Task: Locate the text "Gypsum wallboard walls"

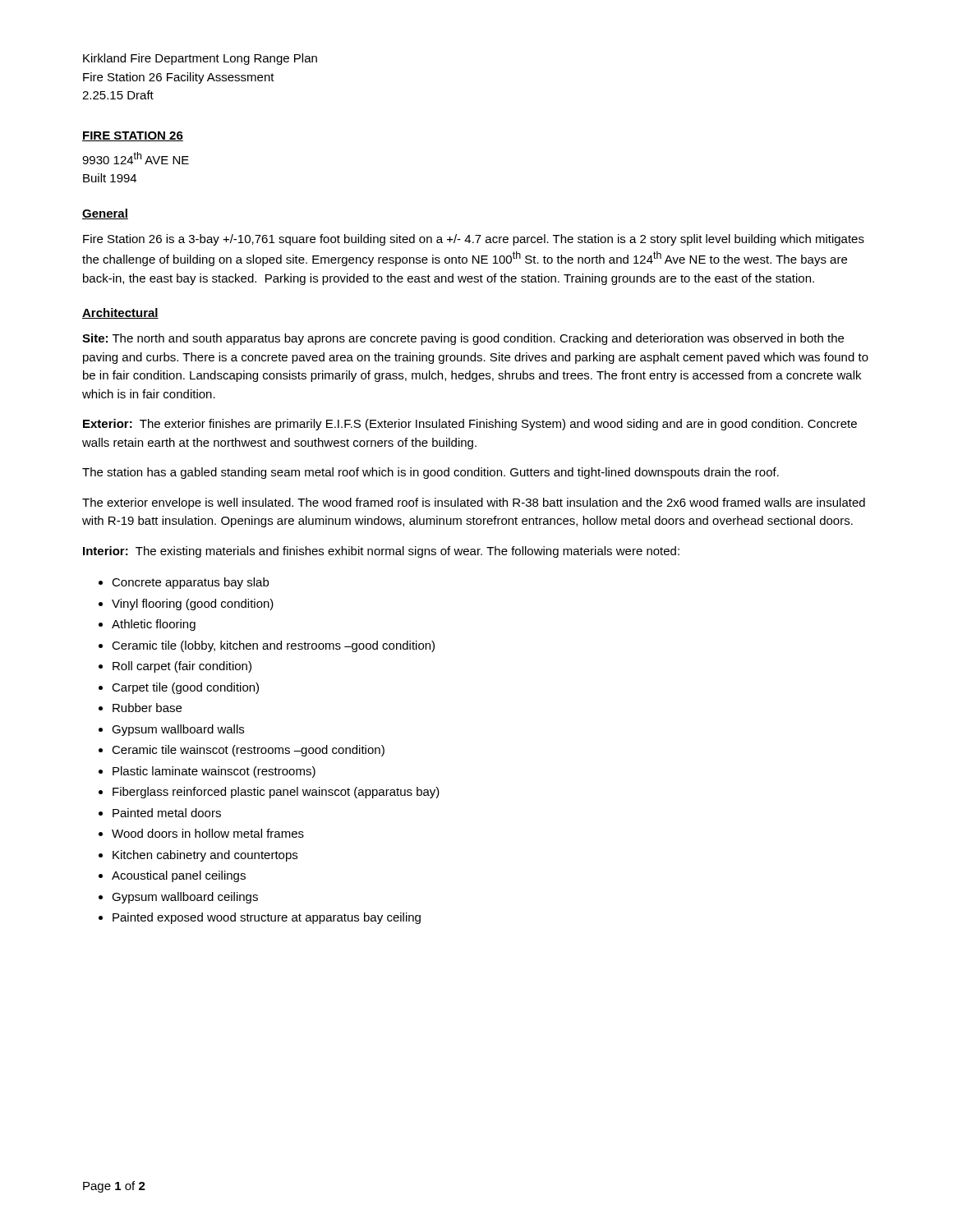Action: click(178, 729)
